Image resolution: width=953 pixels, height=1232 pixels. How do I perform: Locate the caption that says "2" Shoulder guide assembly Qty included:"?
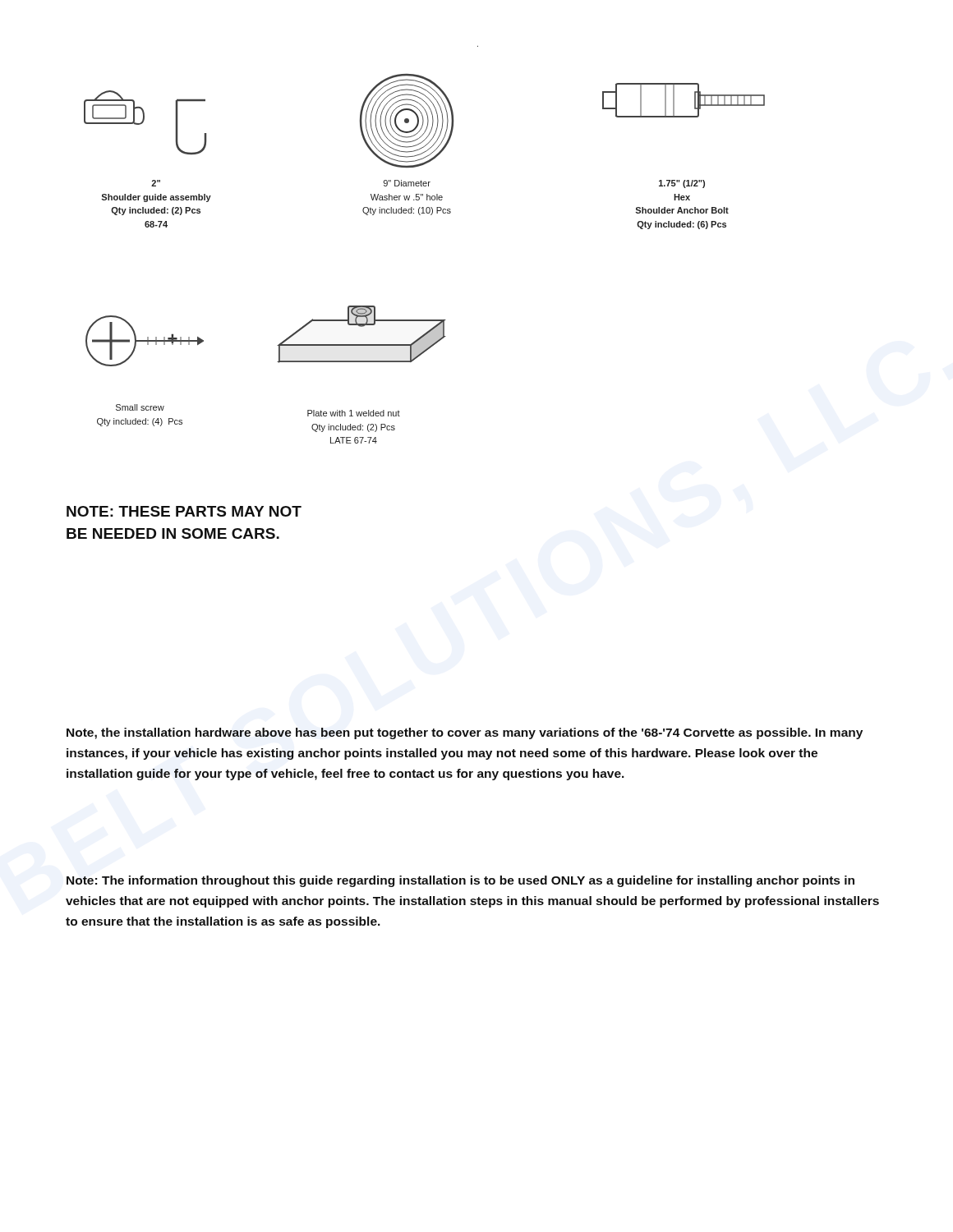click(x=156, y=204)
